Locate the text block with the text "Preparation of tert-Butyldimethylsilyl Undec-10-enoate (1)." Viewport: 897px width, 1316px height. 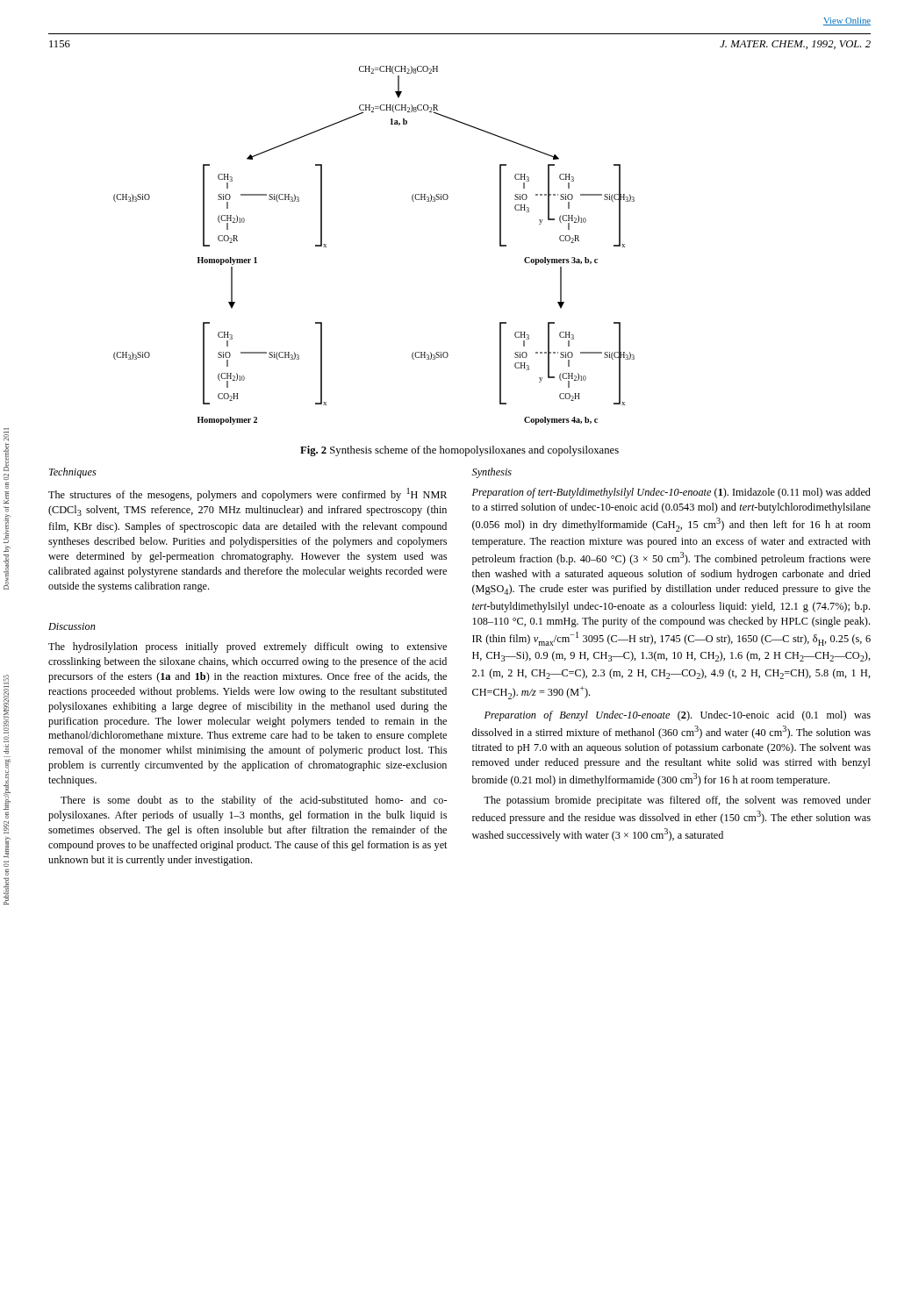coord(671,664)
